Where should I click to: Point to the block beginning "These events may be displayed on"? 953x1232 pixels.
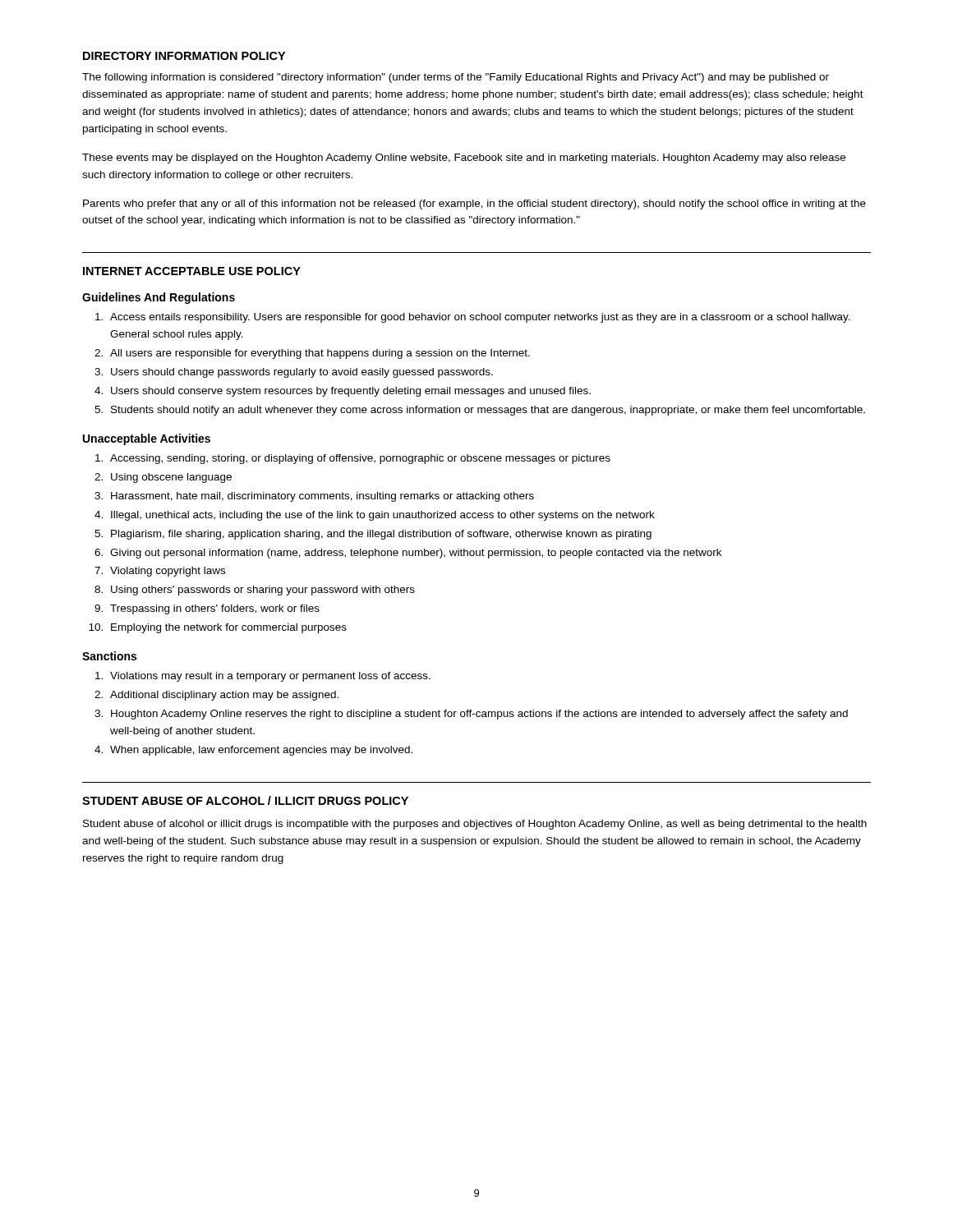[464, 166]
